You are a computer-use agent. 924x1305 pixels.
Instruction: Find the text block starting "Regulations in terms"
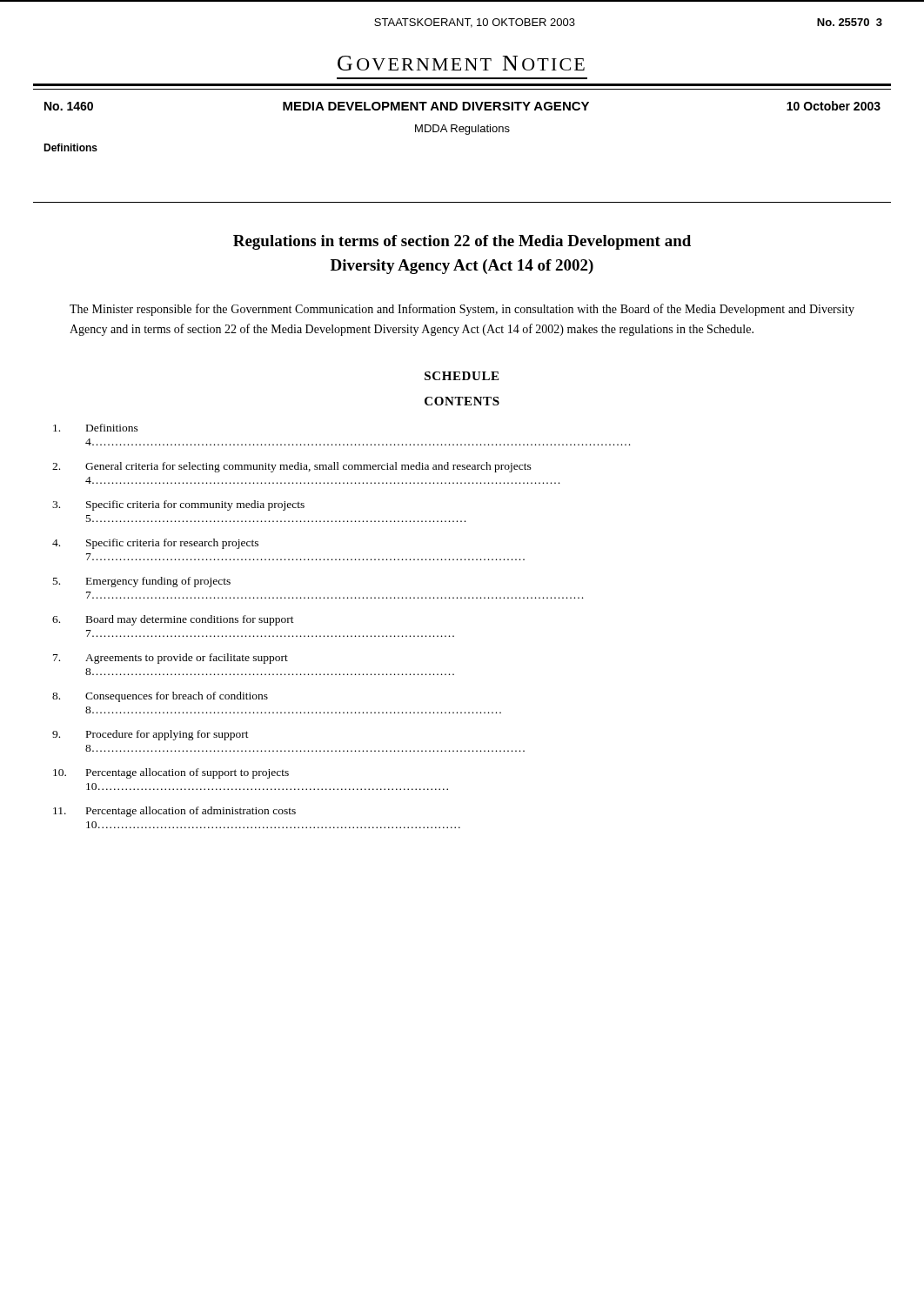462,253
